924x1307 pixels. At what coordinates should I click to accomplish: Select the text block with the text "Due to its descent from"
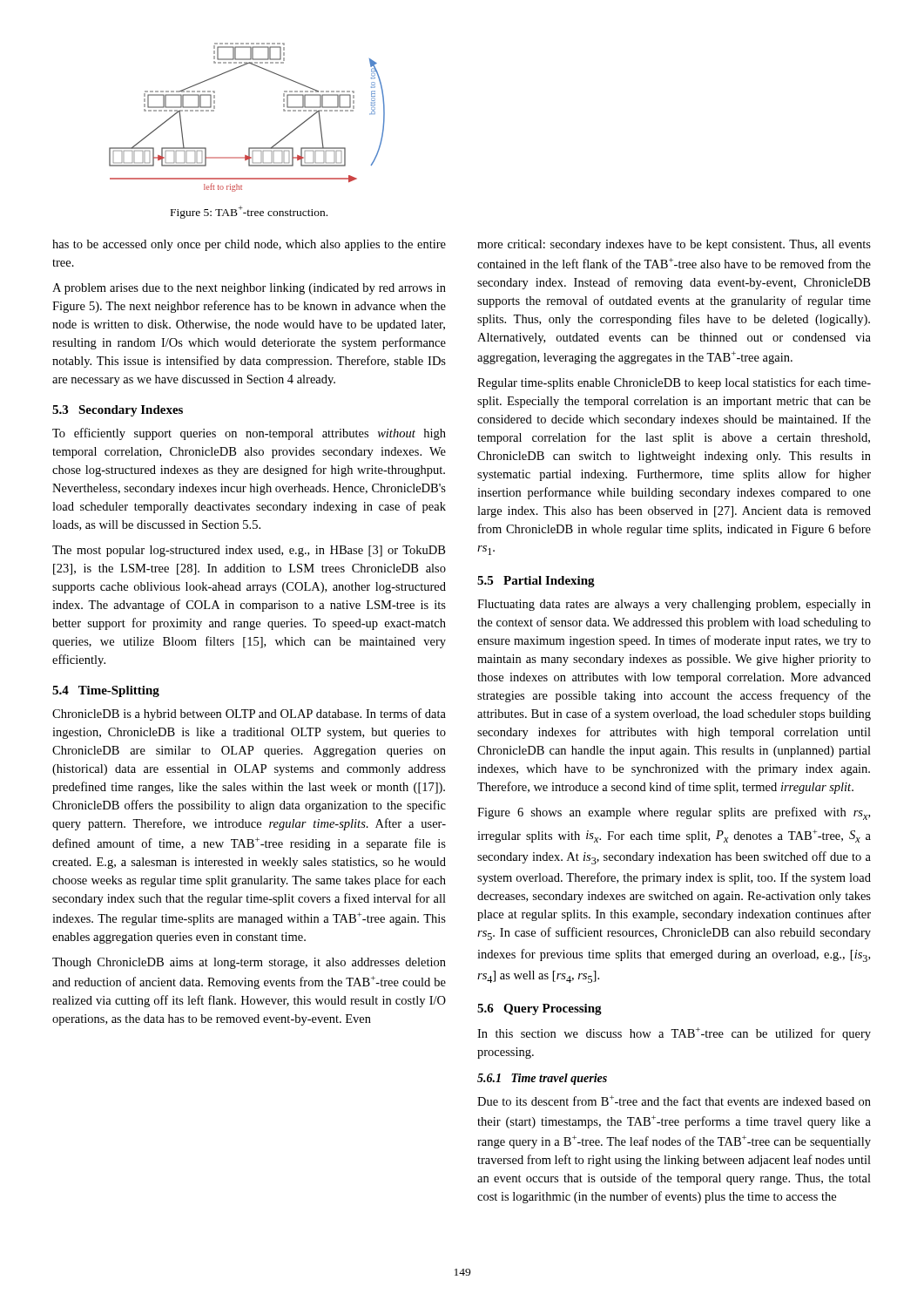pos(674,1148)
